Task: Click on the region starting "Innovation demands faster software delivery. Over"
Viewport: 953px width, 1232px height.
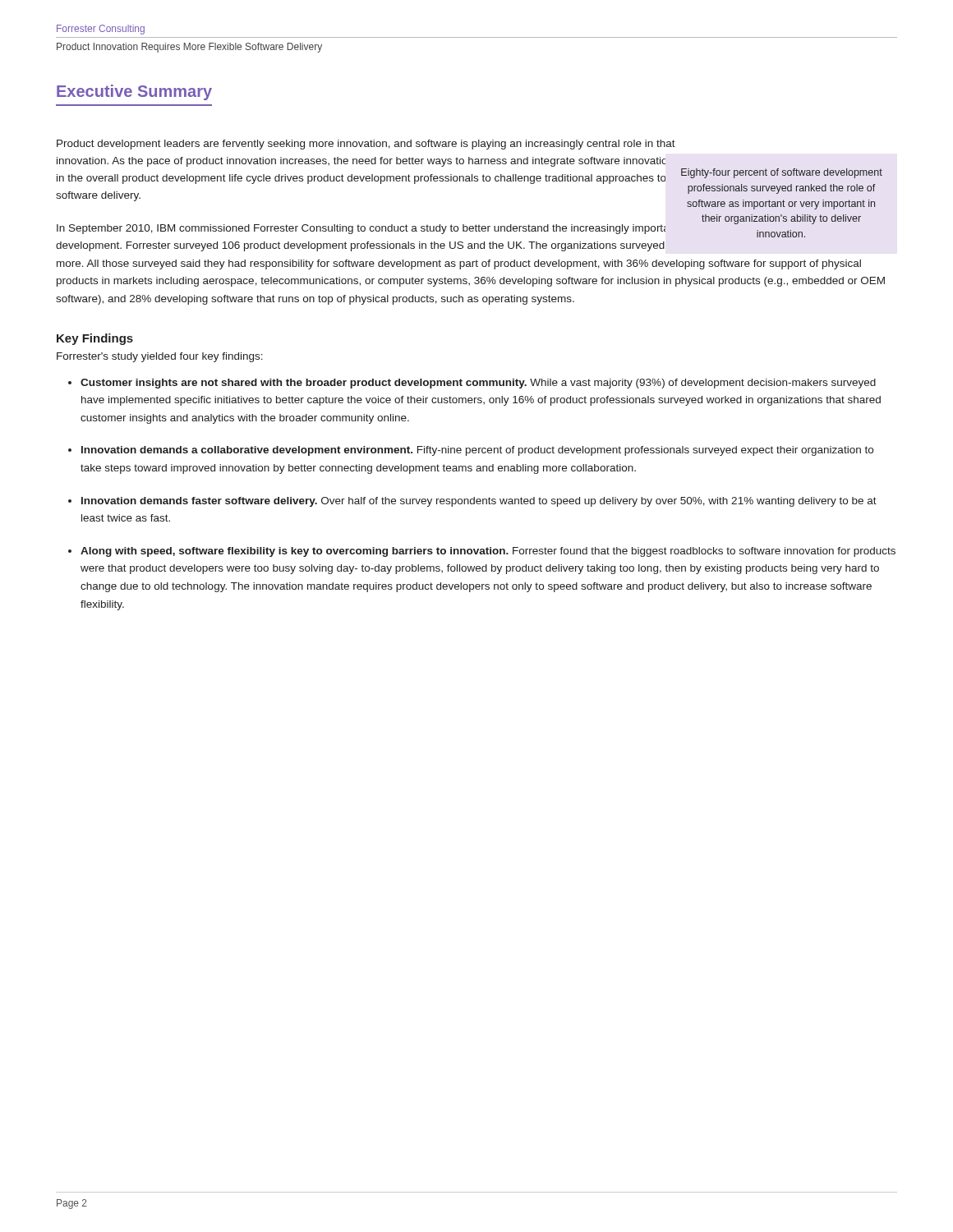Action: coord(478,509)
